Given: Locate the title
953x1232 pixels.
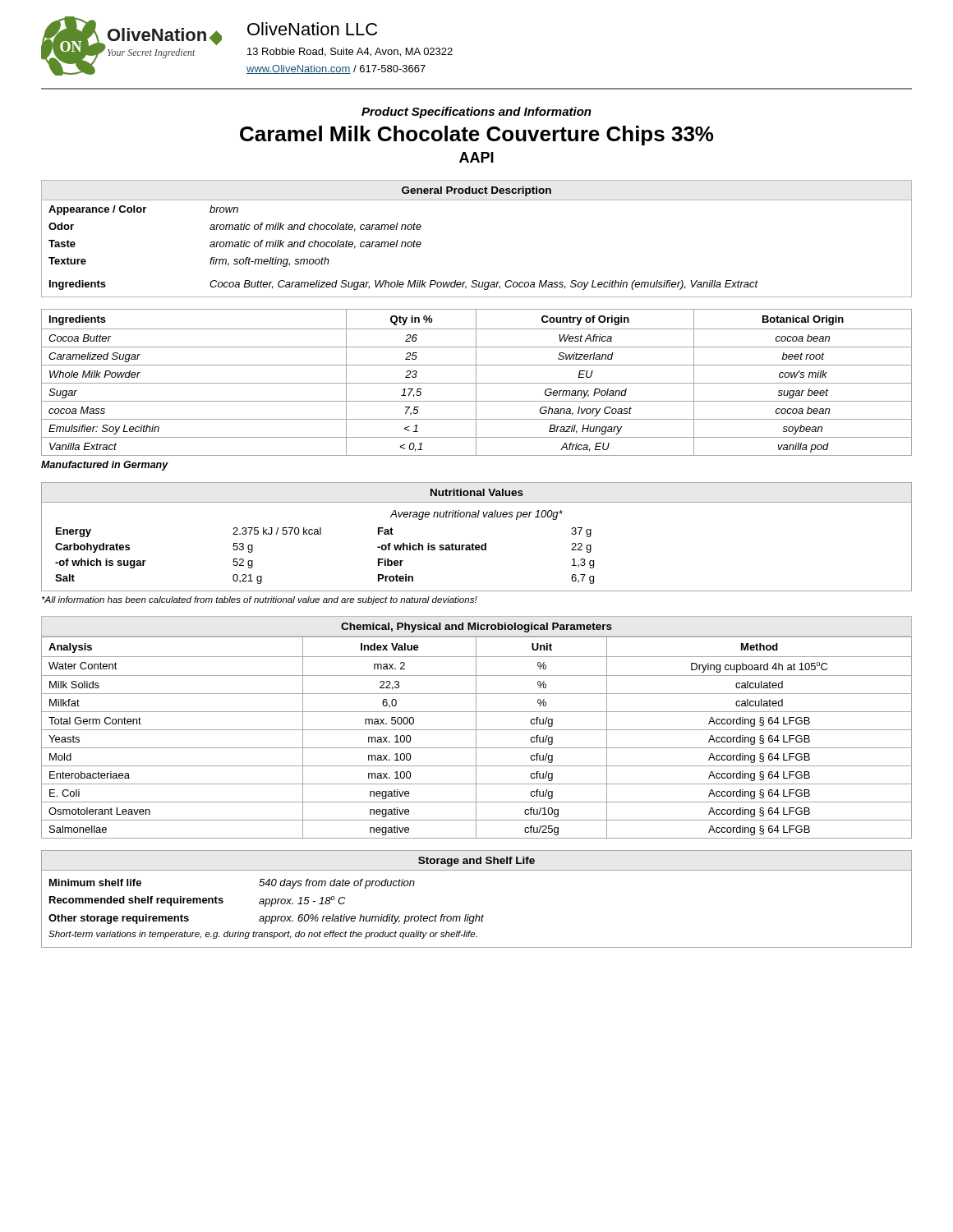Looking at the screenshot, I should [476, 135].
